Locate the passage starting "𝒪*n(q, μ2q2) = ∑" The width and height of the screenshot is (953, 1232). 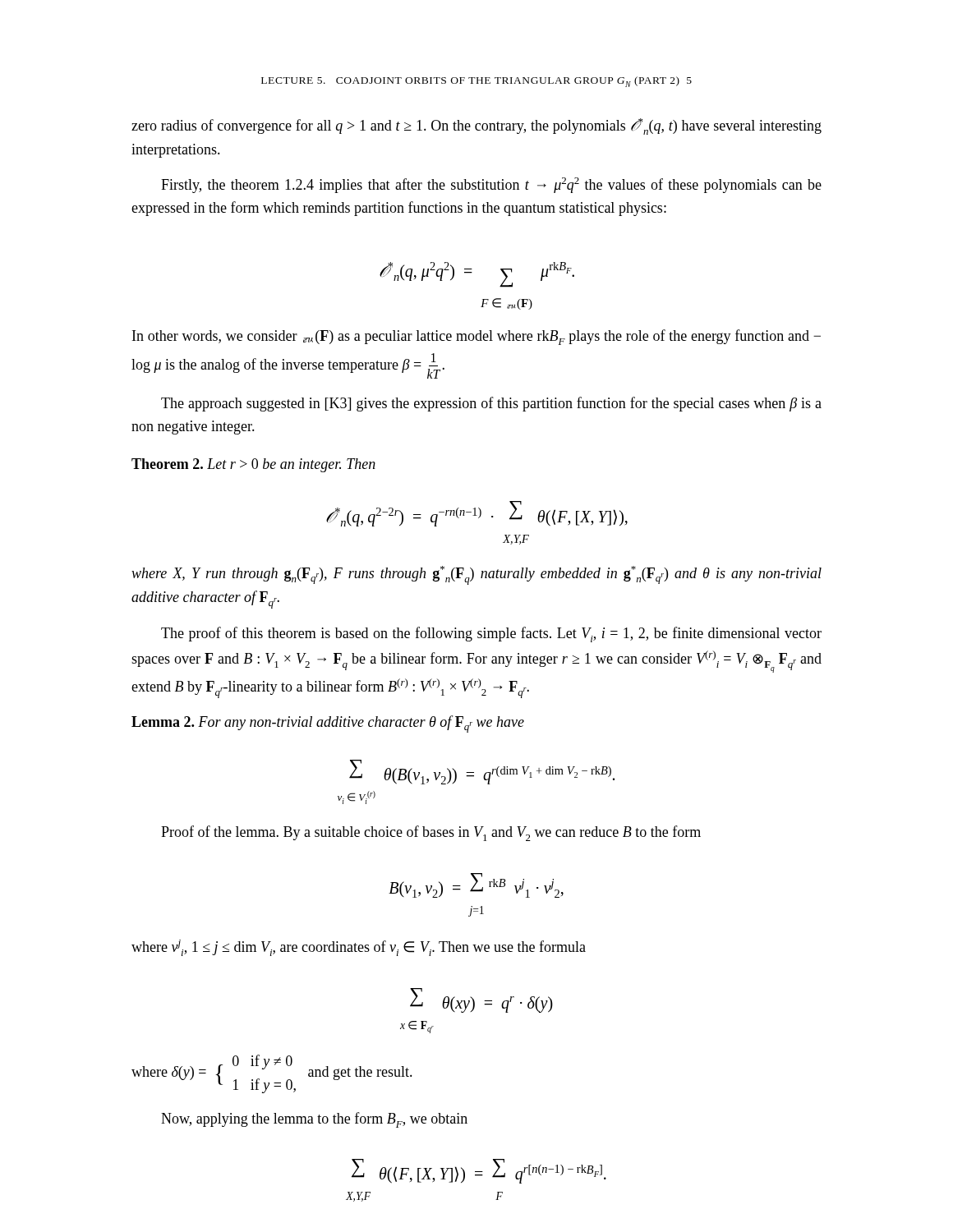[x=476, y=273]
